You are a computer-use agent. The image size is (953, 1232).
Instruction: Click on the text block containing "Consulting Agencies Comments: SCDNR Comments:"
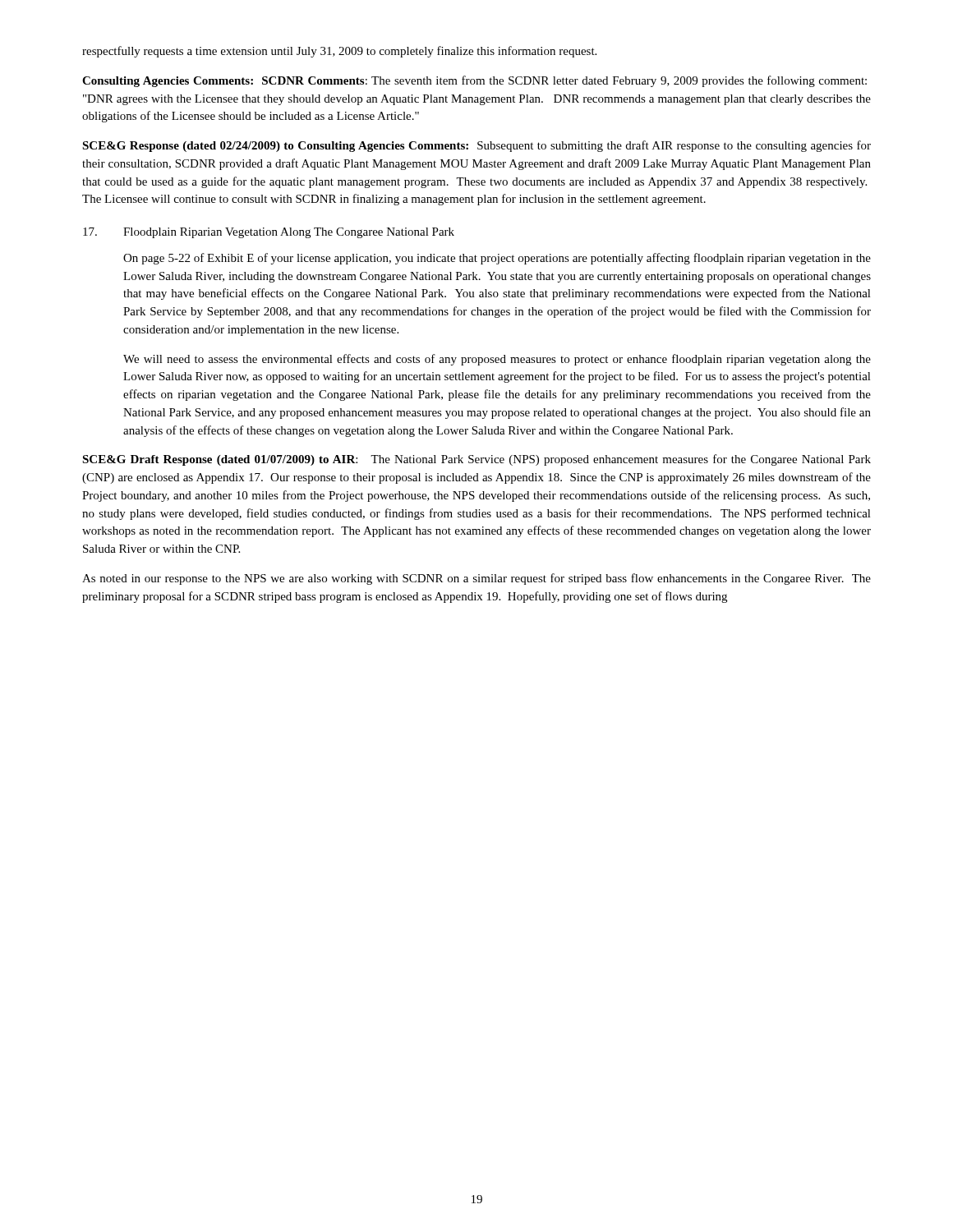476,99
